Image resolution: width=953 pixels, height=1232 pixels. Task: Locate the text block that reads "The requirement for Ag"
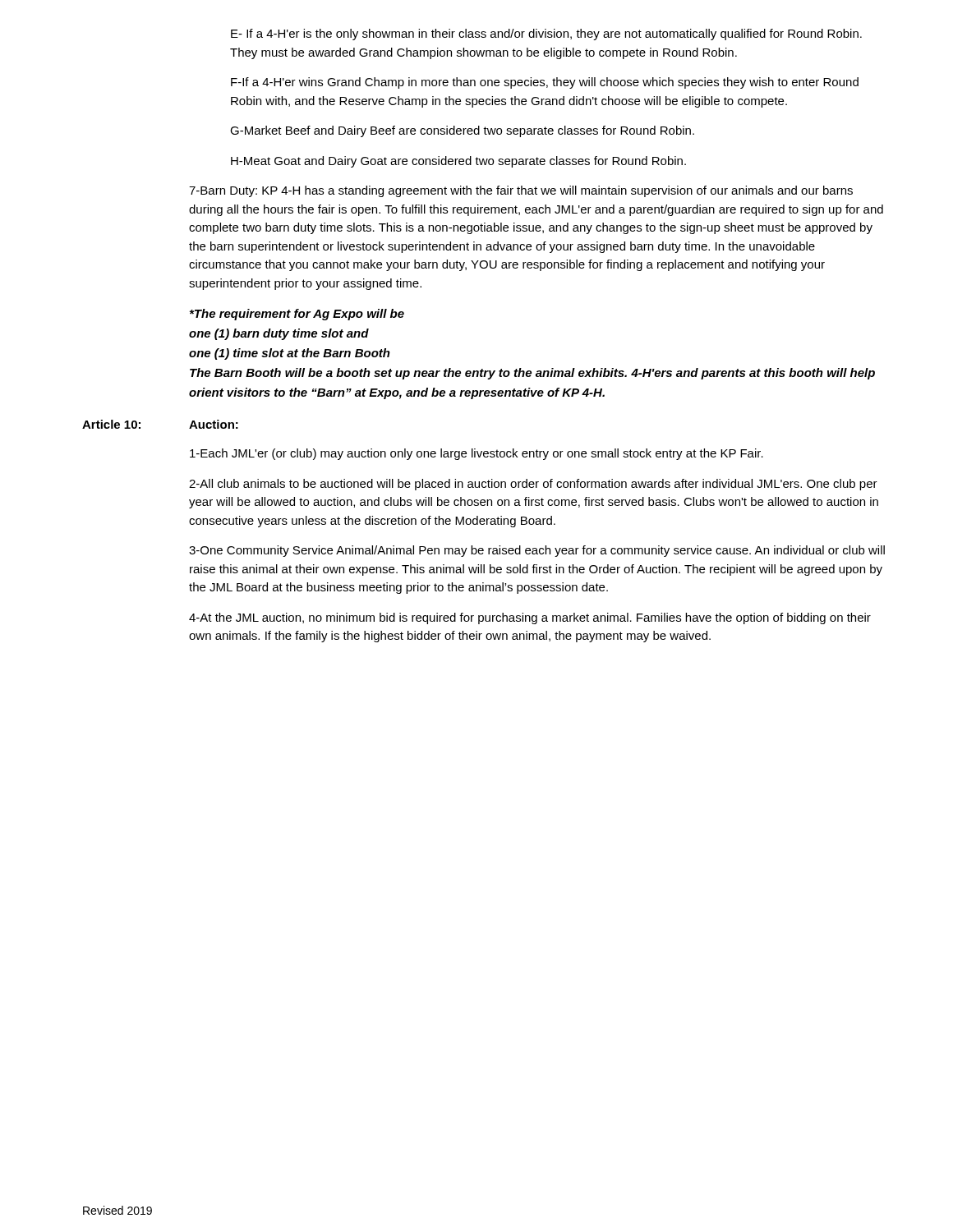[x=297, y=315]
